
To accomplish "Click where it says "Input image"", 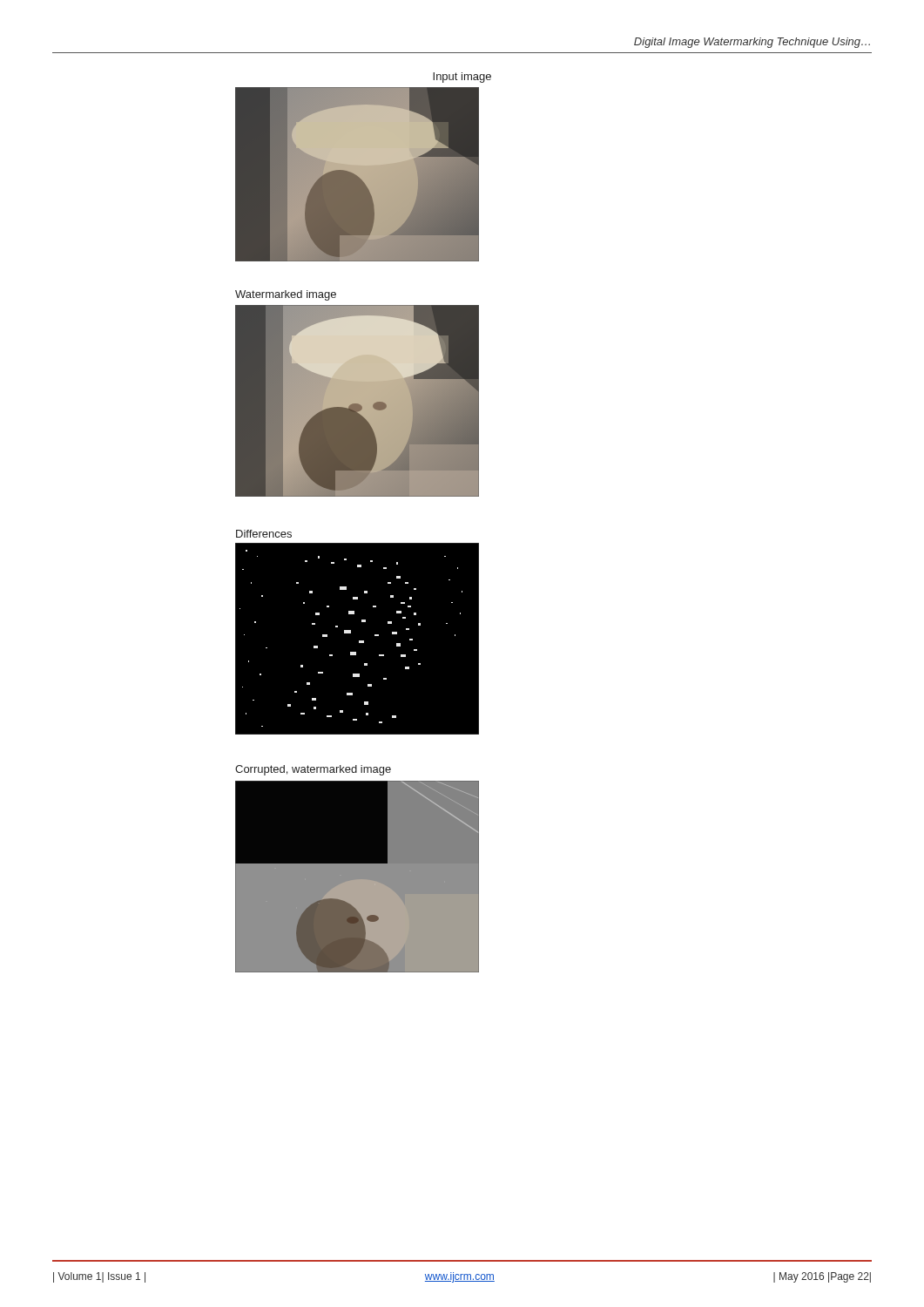I will [x=462, y=76].
